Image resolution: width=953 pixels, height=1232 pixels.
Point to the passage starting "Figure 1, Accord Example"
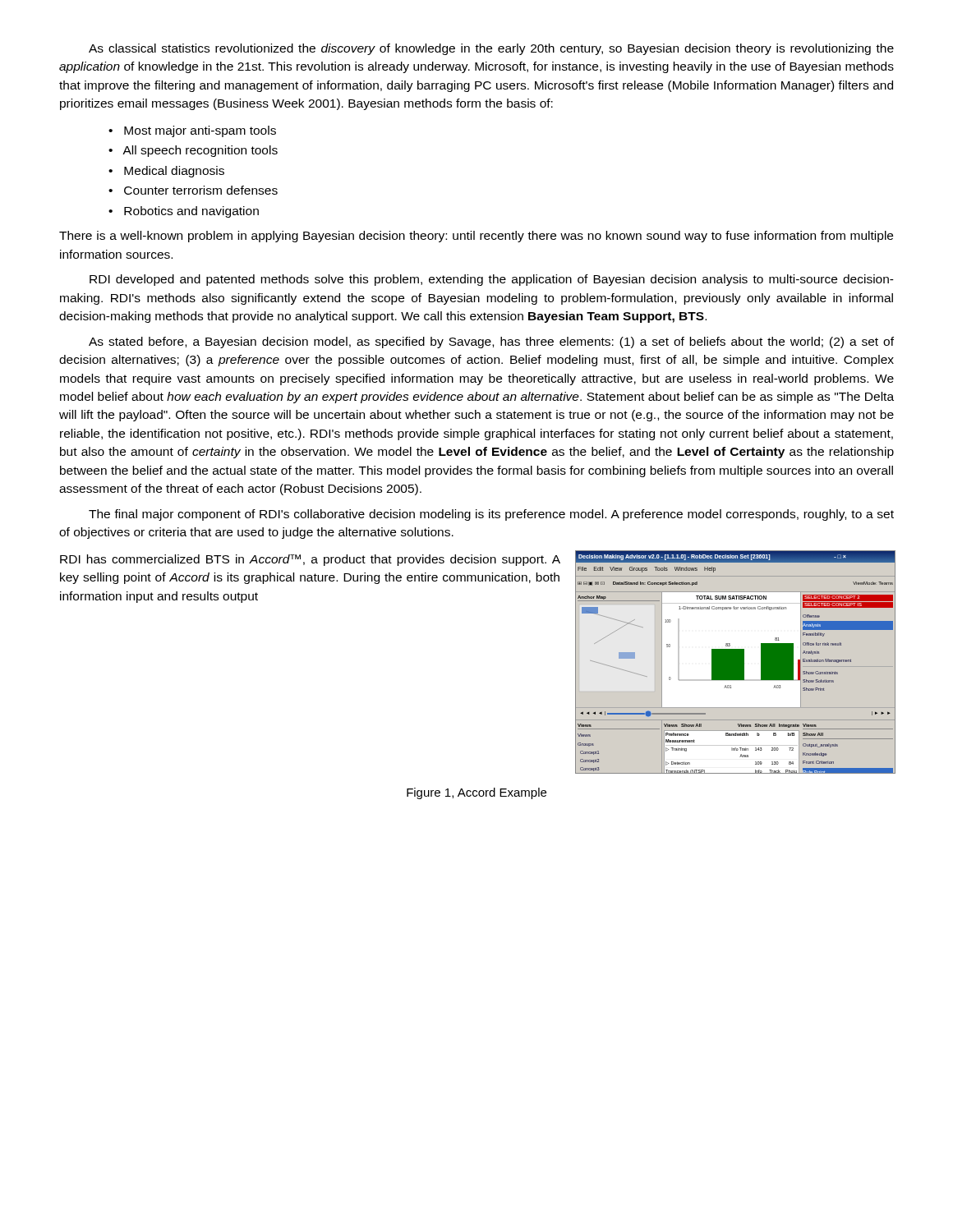coord(476,792)
